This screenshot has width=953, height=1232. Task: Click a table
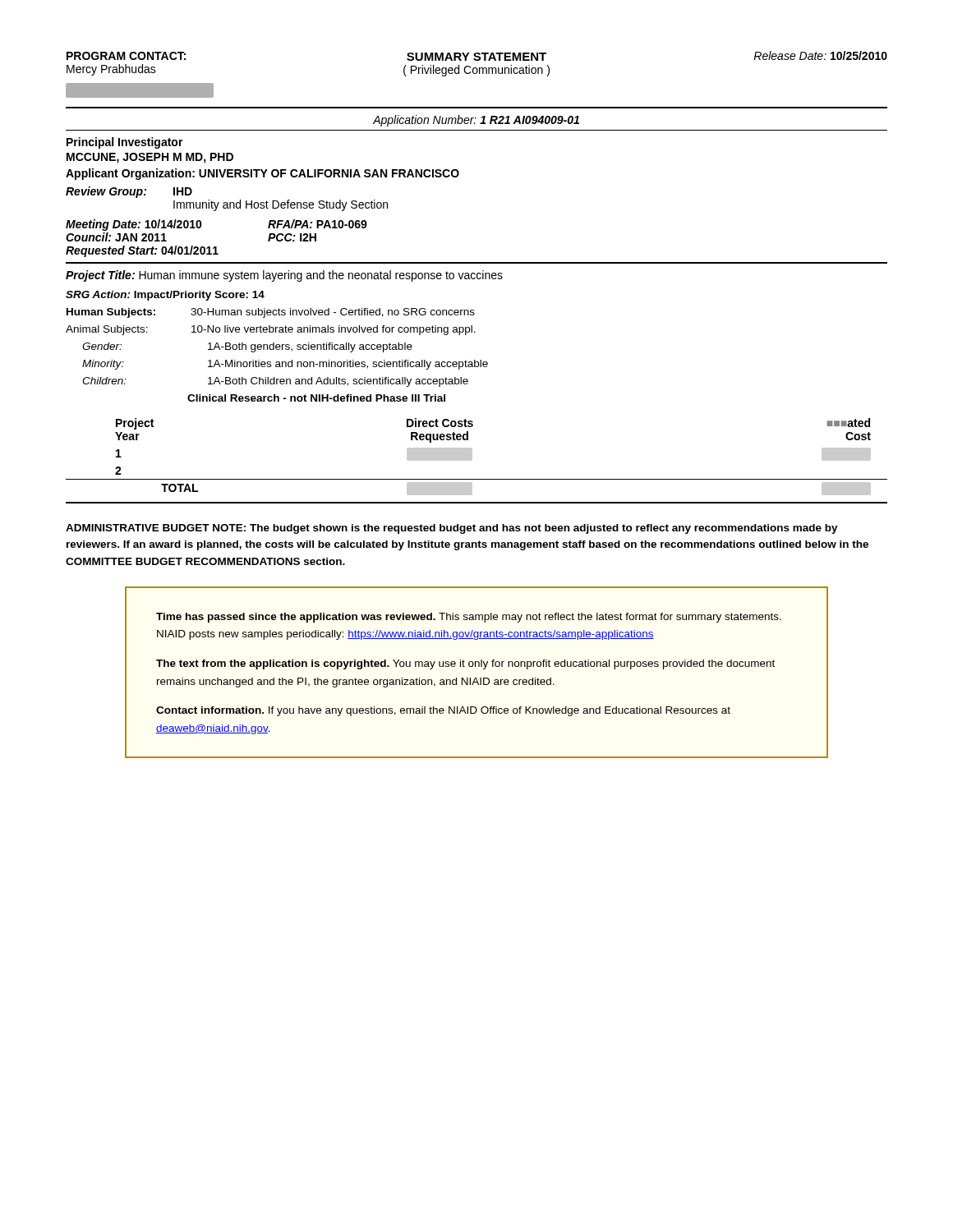[x=476, y=456]
